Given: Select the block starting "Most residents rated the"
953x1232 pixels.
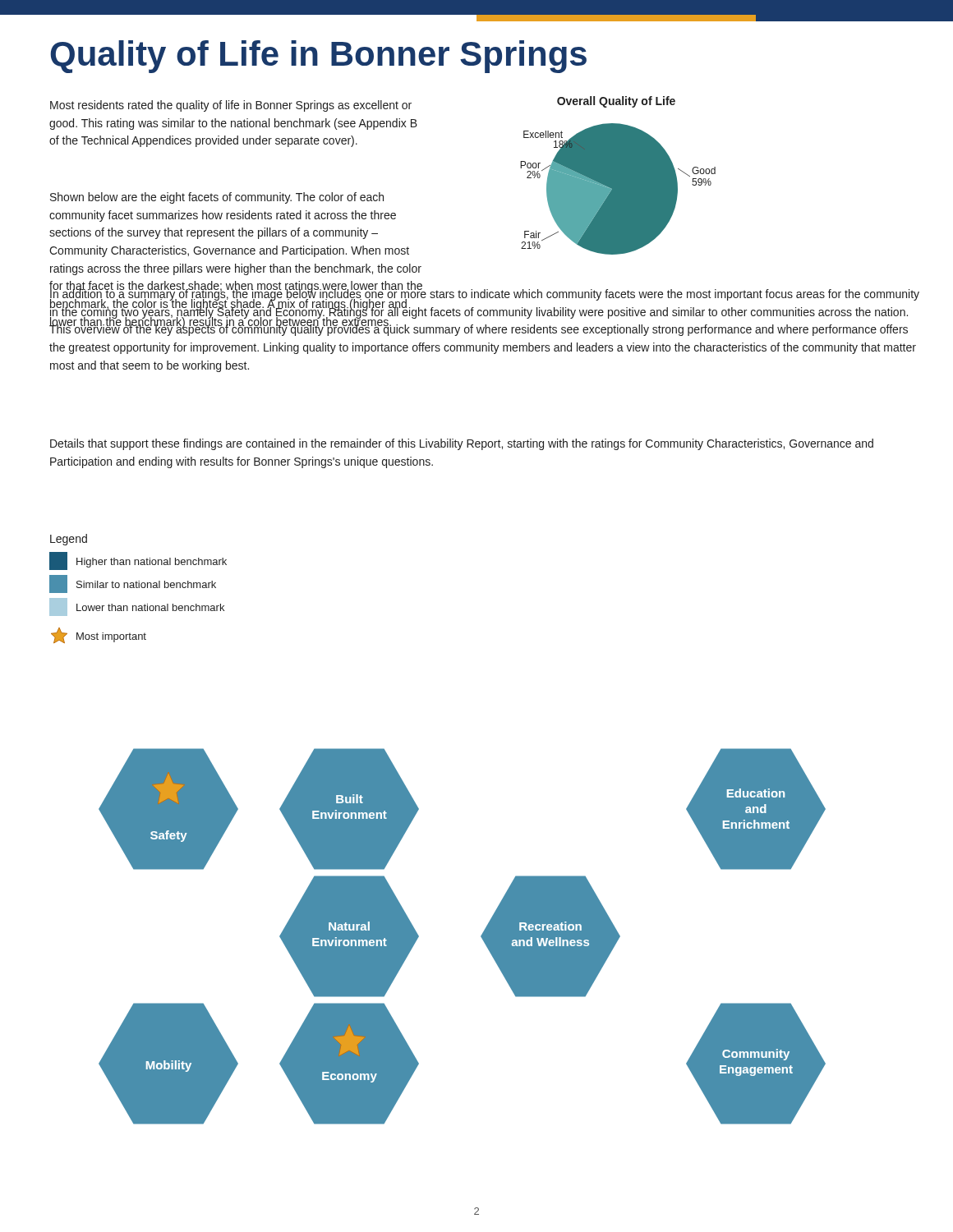Looking at the screenshot, I should pyautogui.click(x=233, y=123).
